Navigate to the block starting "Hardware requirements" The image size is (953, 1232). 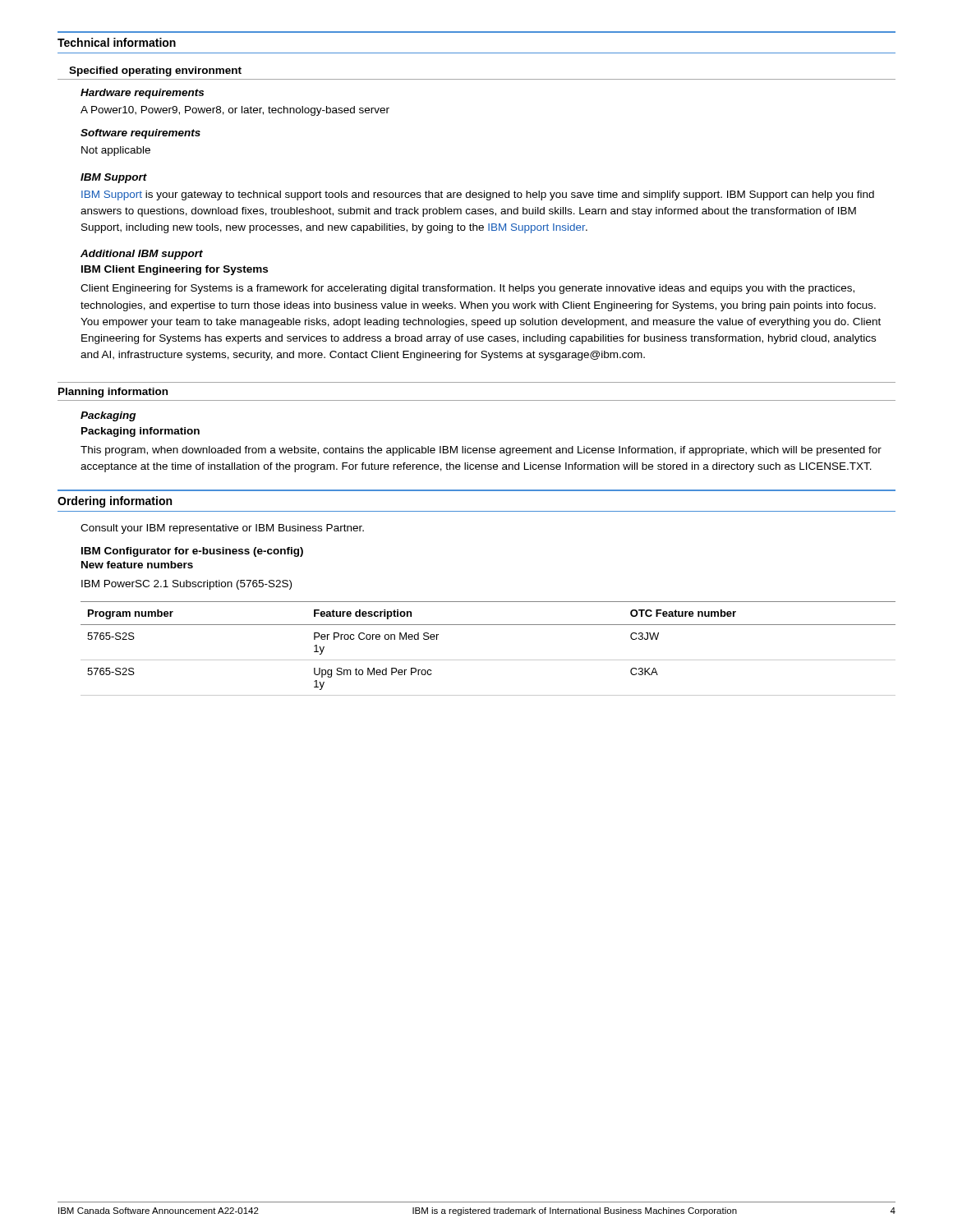tap(142, 92)
